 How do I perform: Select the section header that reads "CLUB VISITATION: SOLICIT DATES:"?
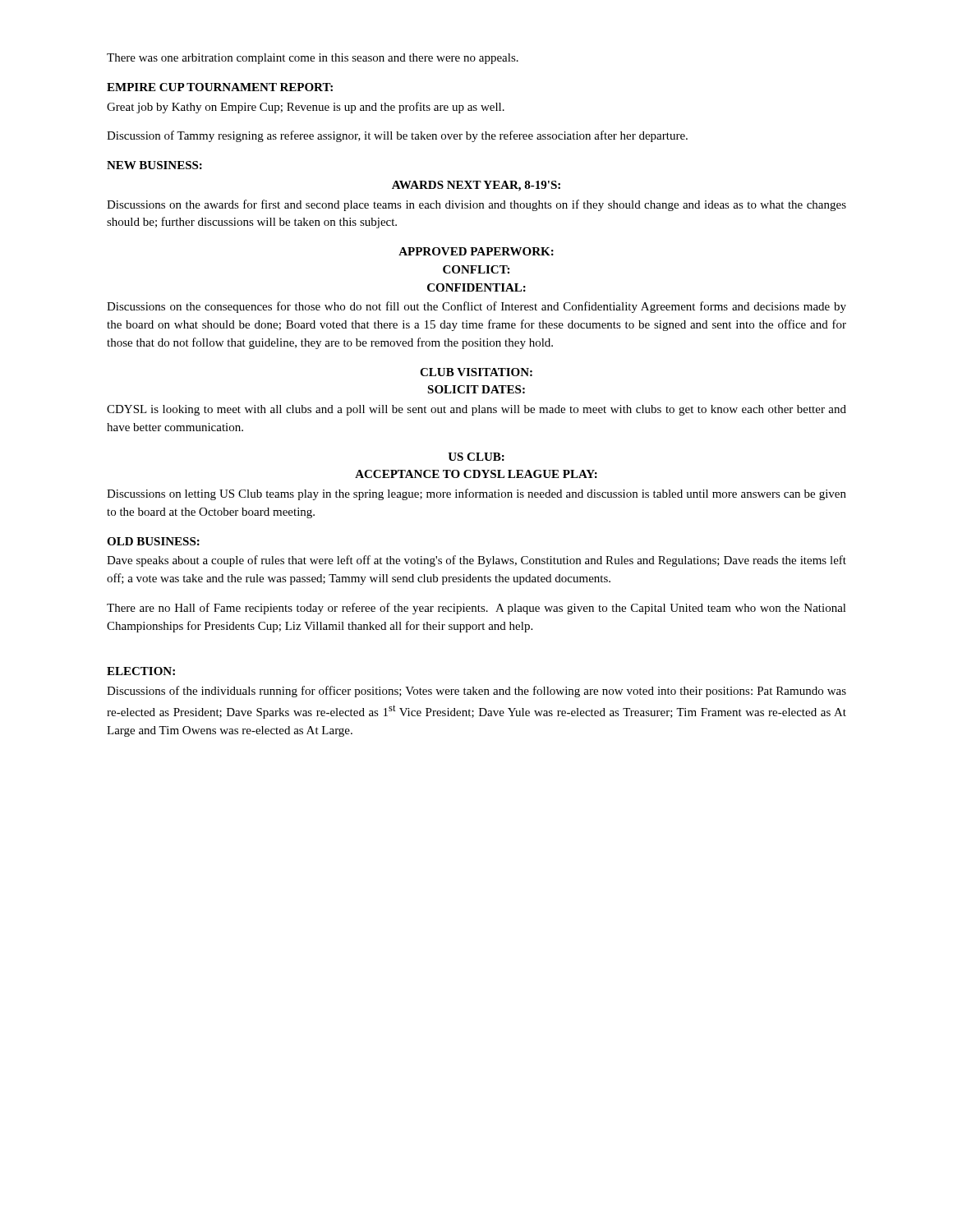[476, 381]
